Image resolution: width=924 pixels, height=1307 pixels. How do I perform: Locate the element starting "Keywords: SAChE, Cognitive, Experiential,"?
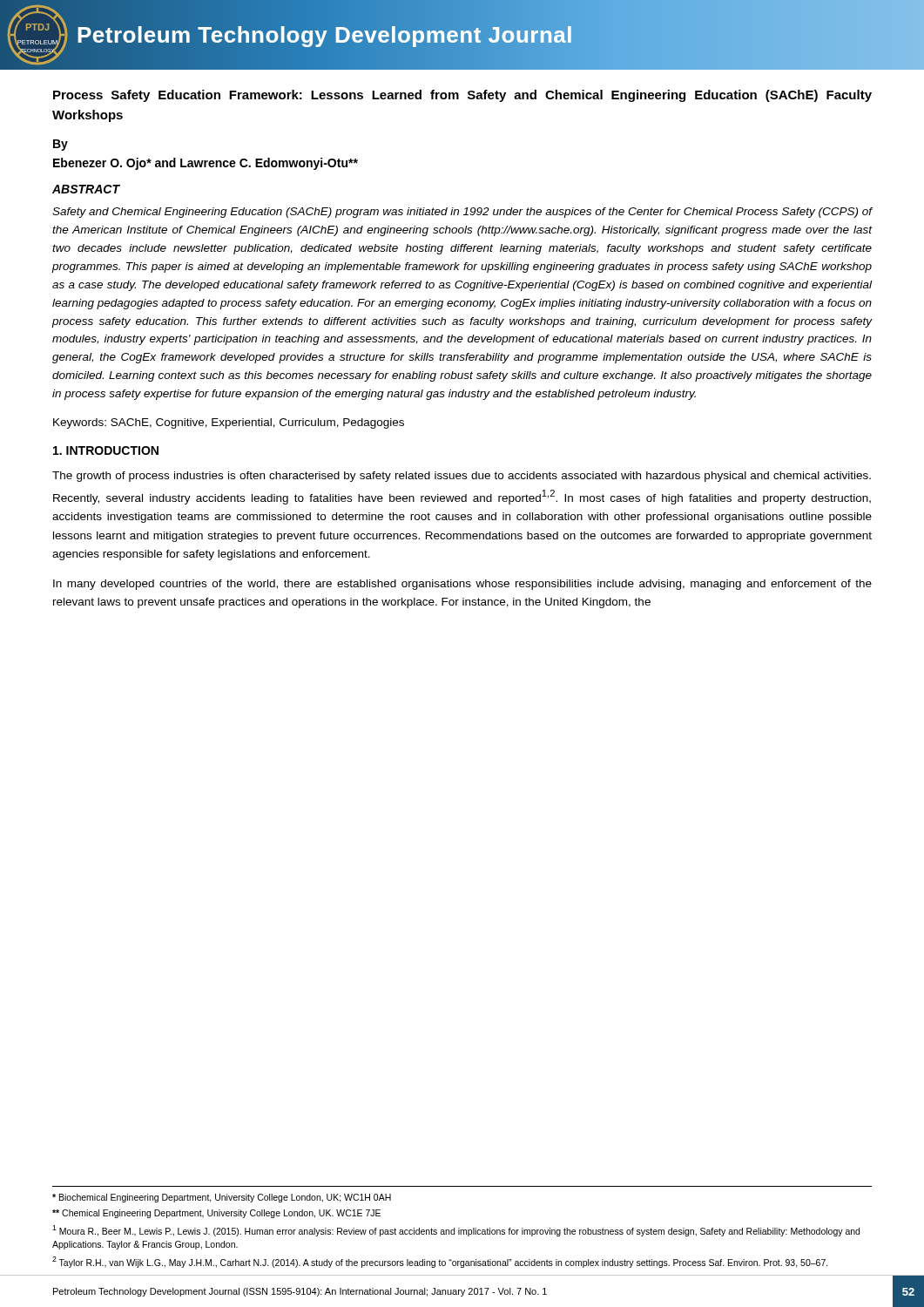pyautogui.click(x=228, y=422)
